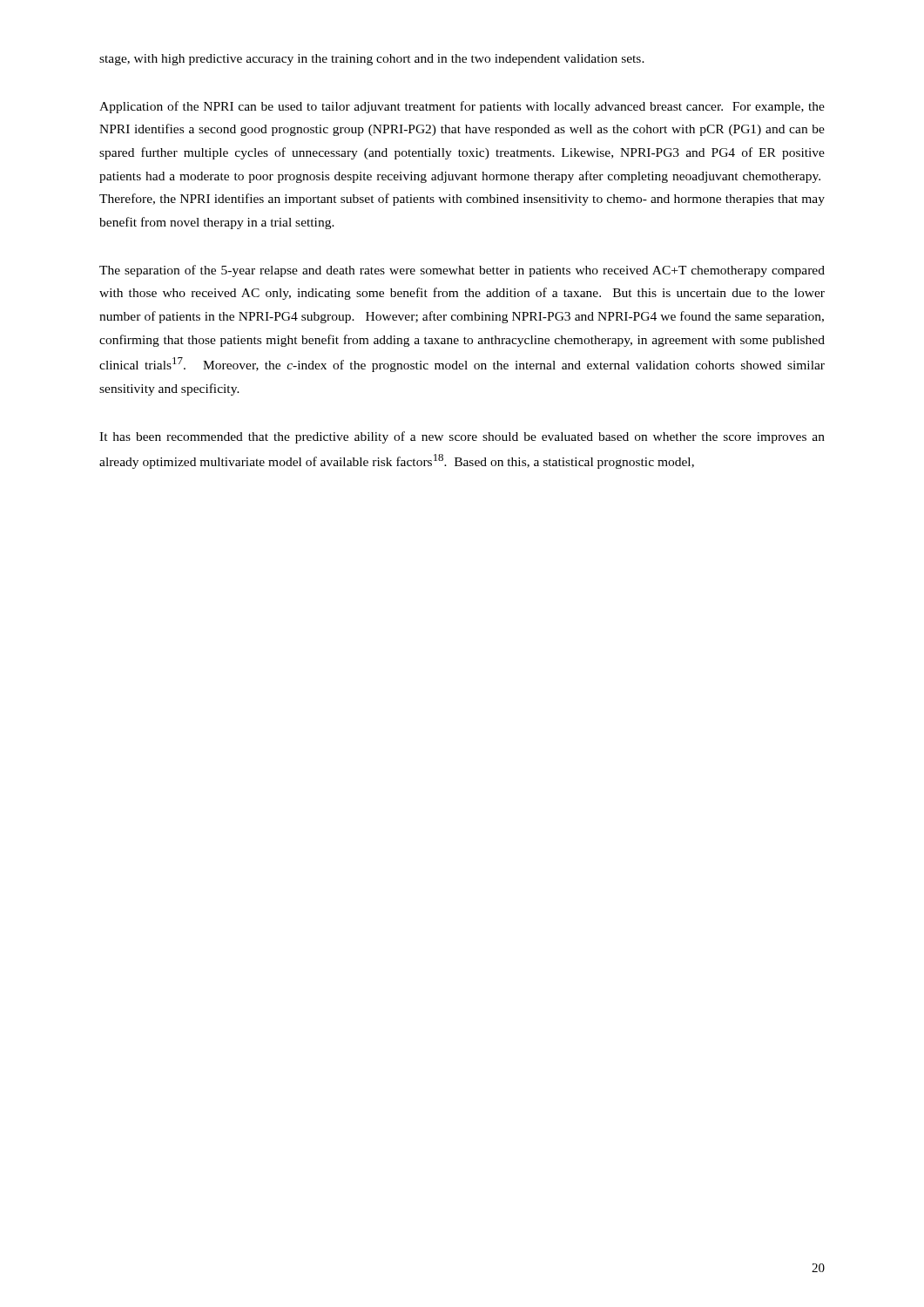Locate the text block with the text "It has been recommended that the predictive"
This screenshot has height=1307, width=924.
coord(462,449)
